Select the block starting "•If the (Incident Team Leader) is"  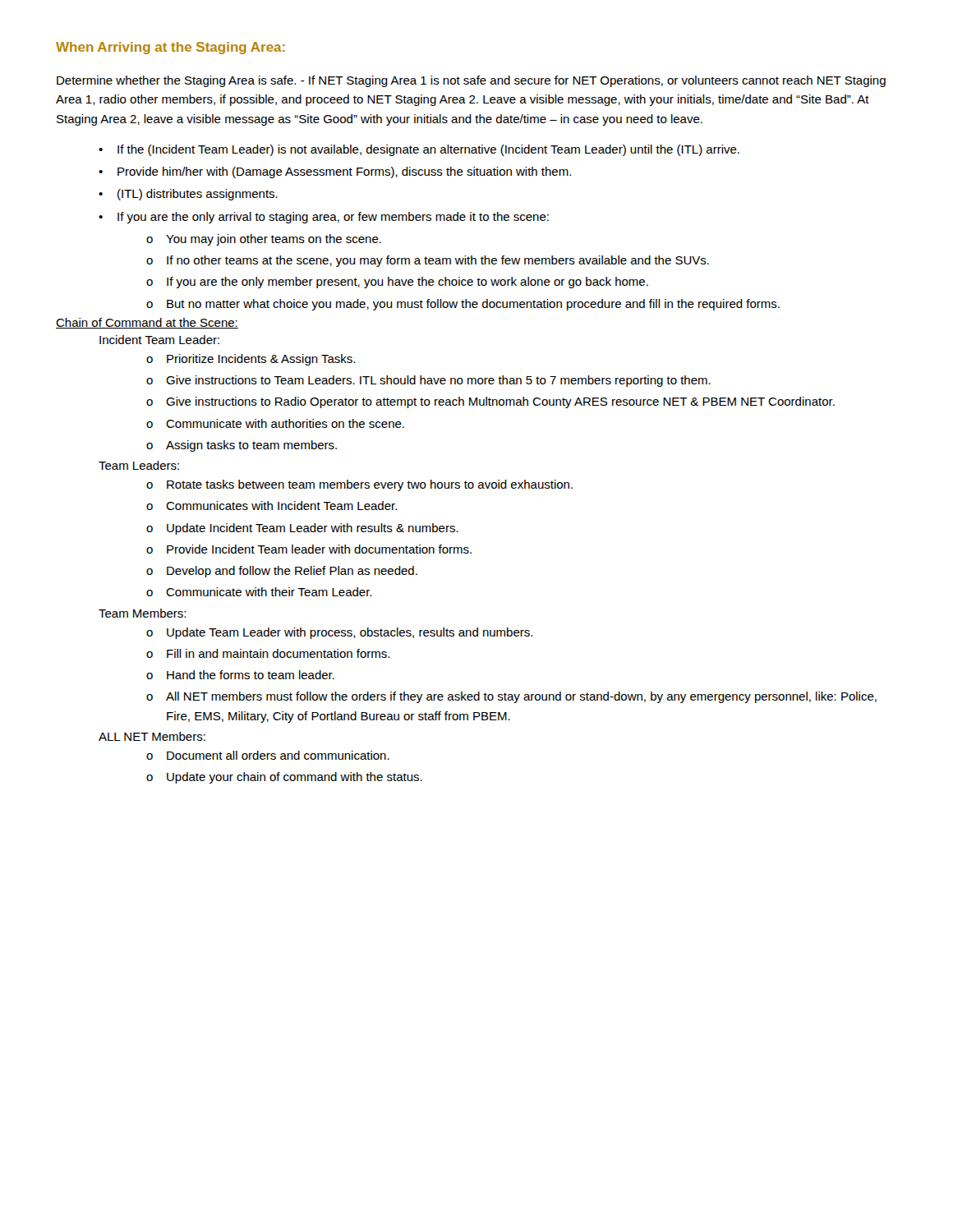(x=419, y=149)
